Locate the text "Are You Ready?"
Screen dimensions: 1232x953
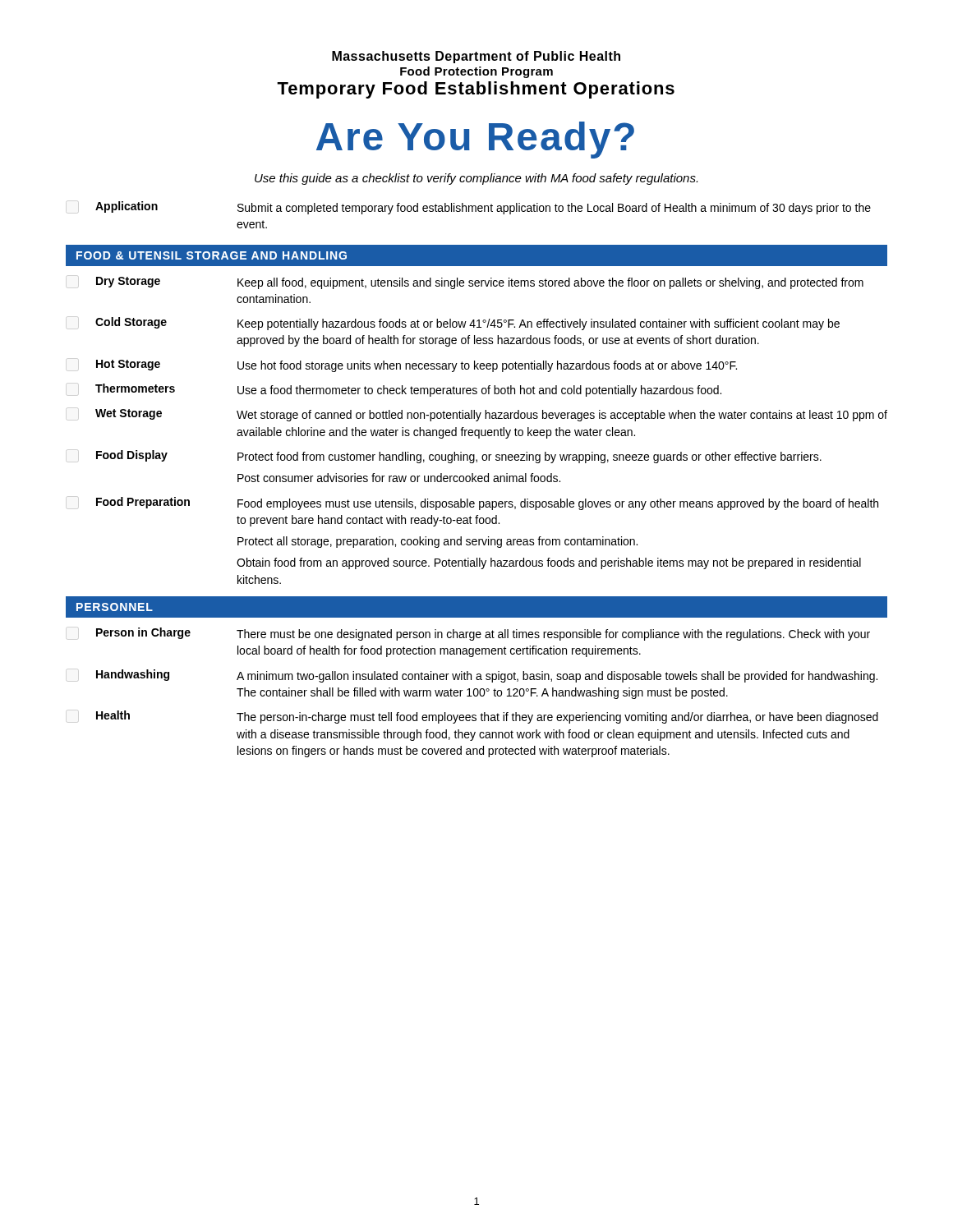pos(476,137)
